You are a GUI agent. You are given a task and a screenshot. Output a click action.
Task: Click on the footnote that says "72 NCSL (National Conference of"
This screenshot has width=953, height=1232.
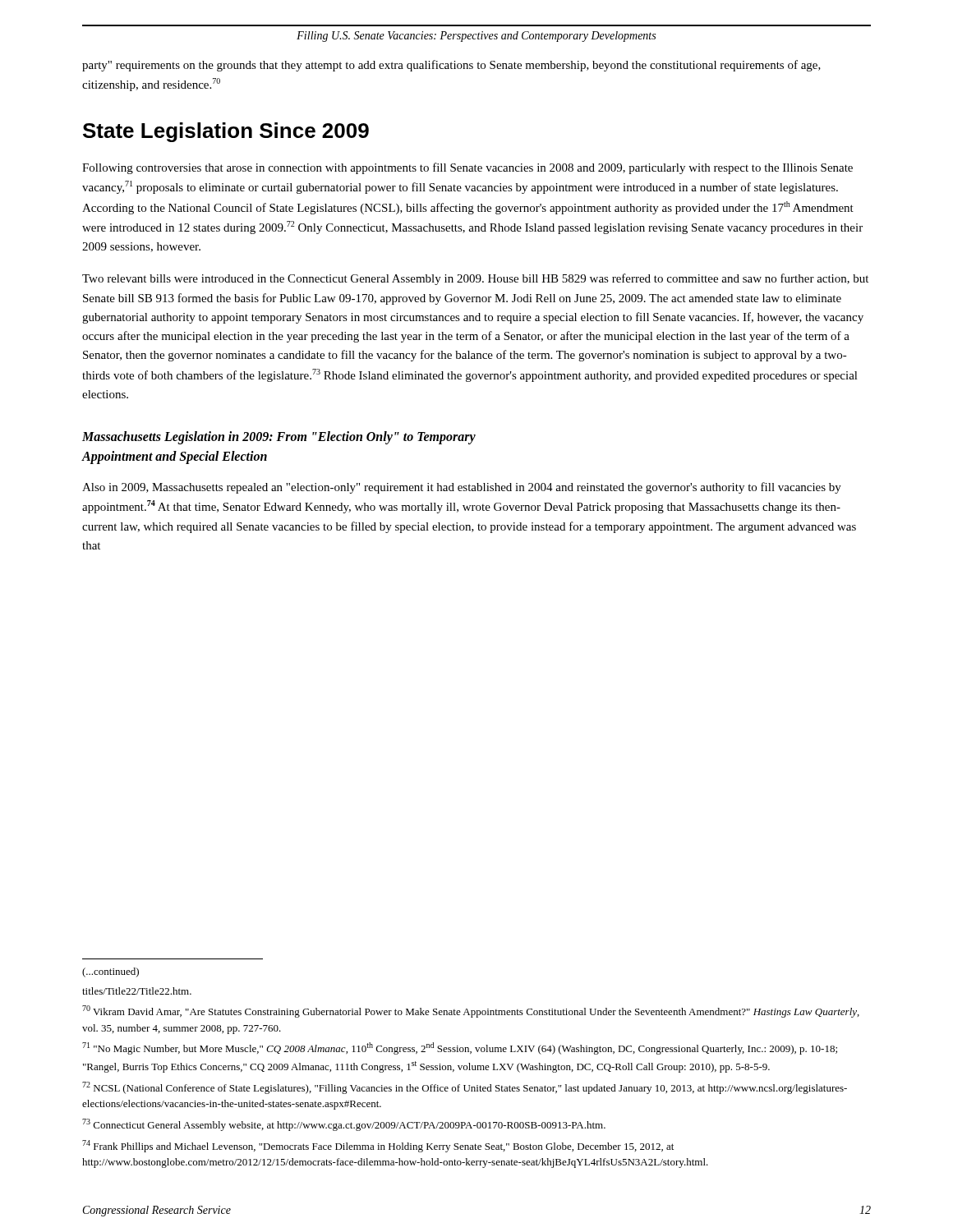pos(465,1095)
